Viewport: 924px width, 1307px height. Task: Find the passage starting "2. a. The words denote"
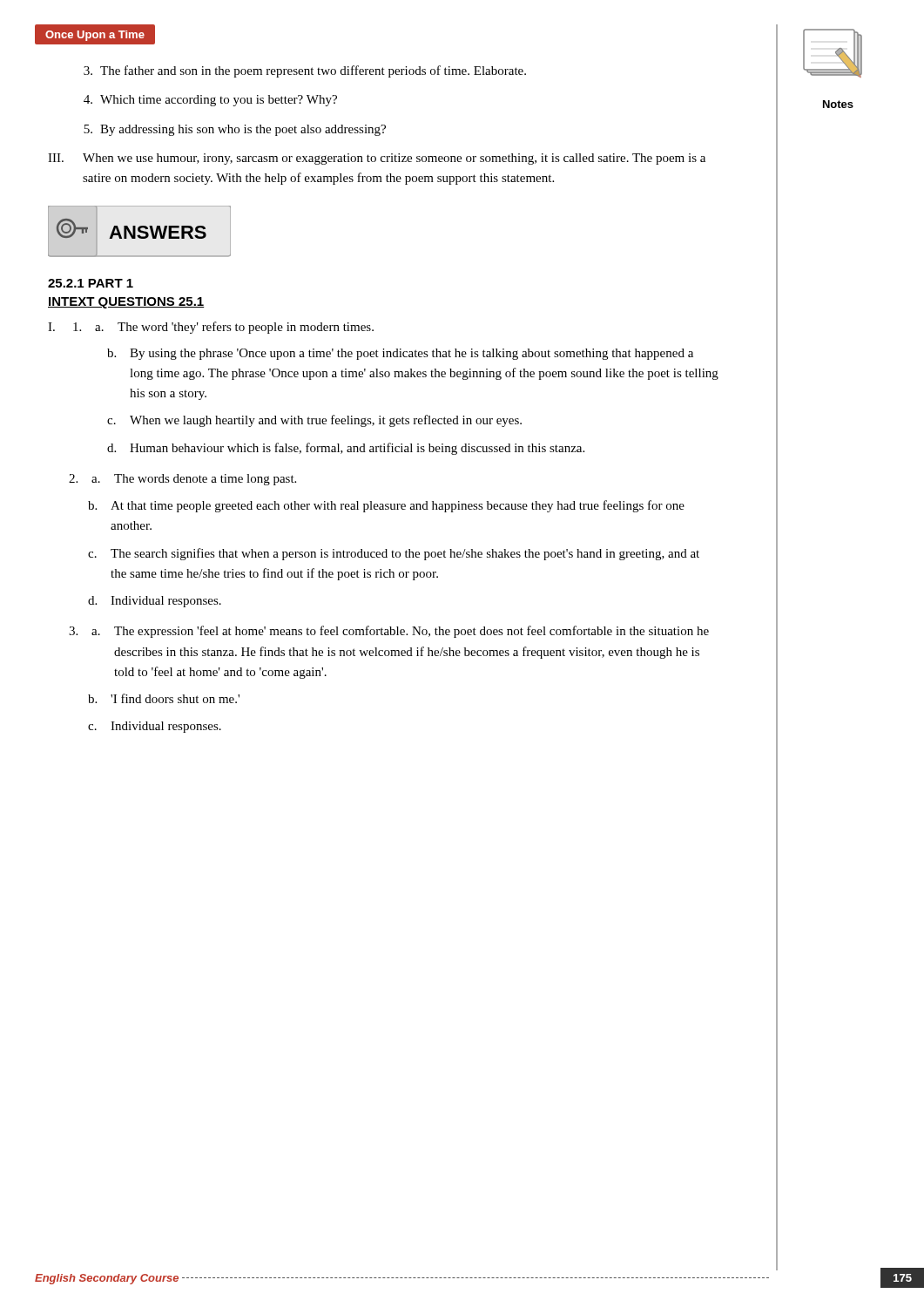(x=183, y=479)
